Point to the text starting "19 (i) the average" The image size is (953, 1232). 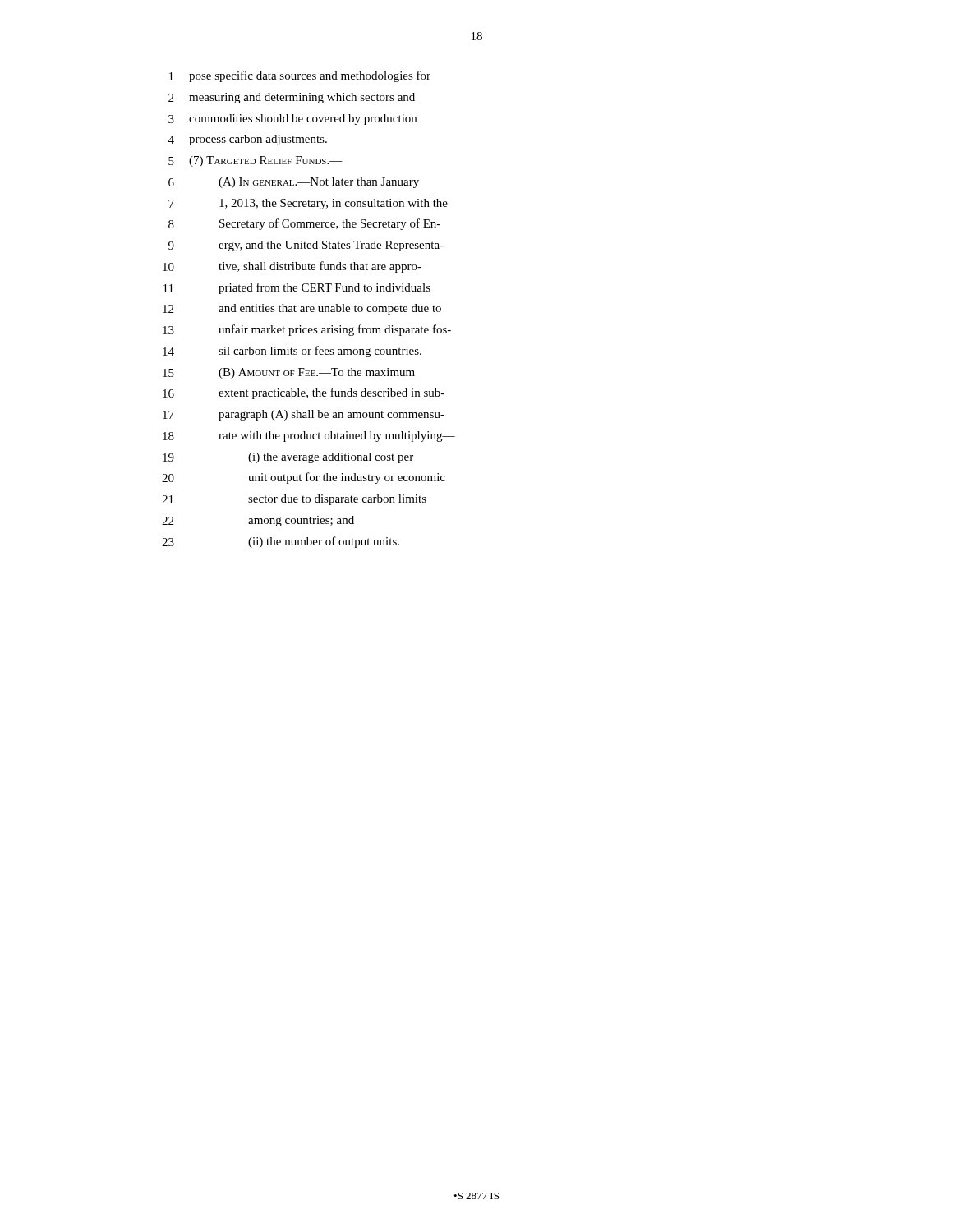tap(288, 458)
